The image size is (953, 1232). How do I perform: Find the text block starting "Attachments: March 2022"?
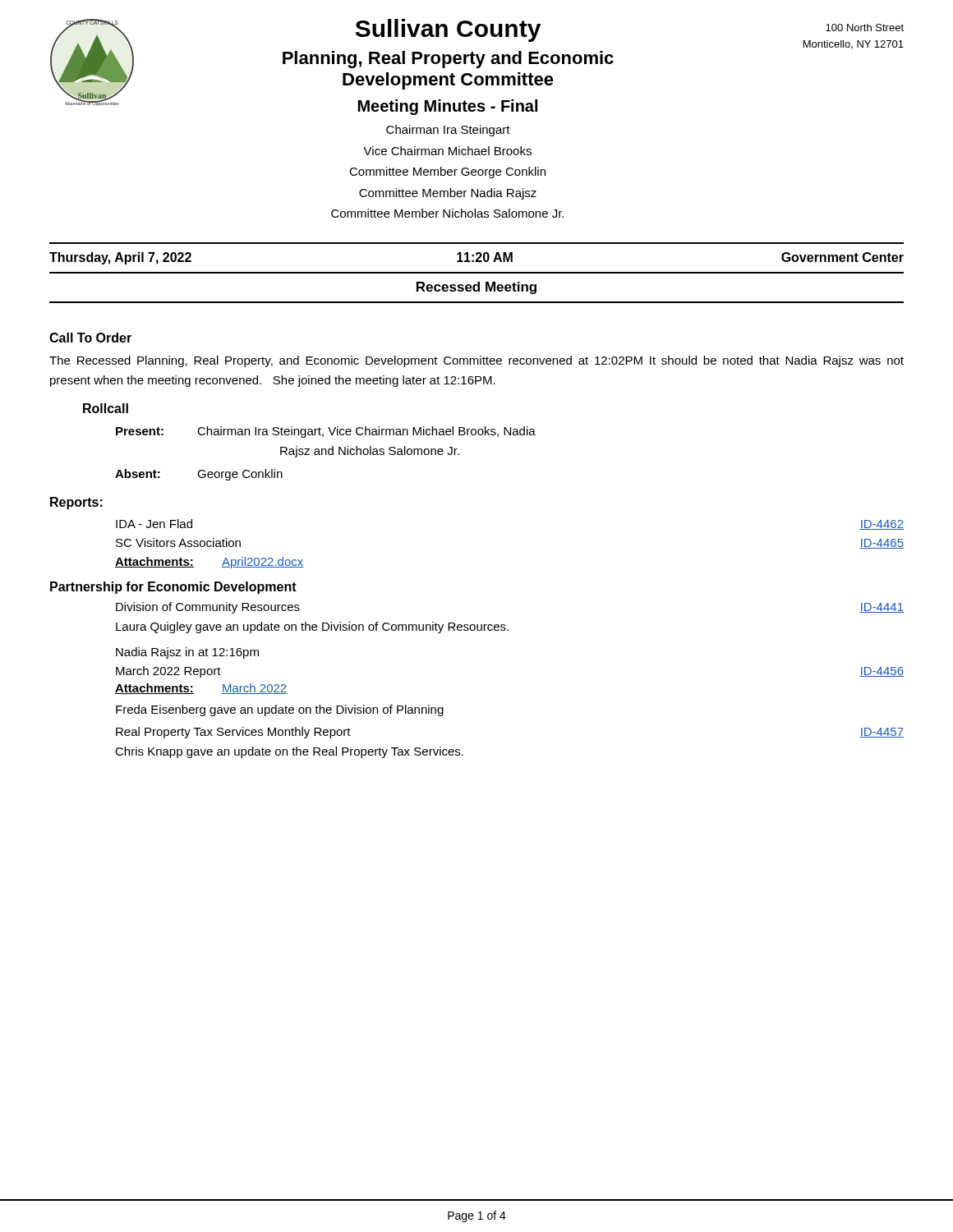[201, 687]
